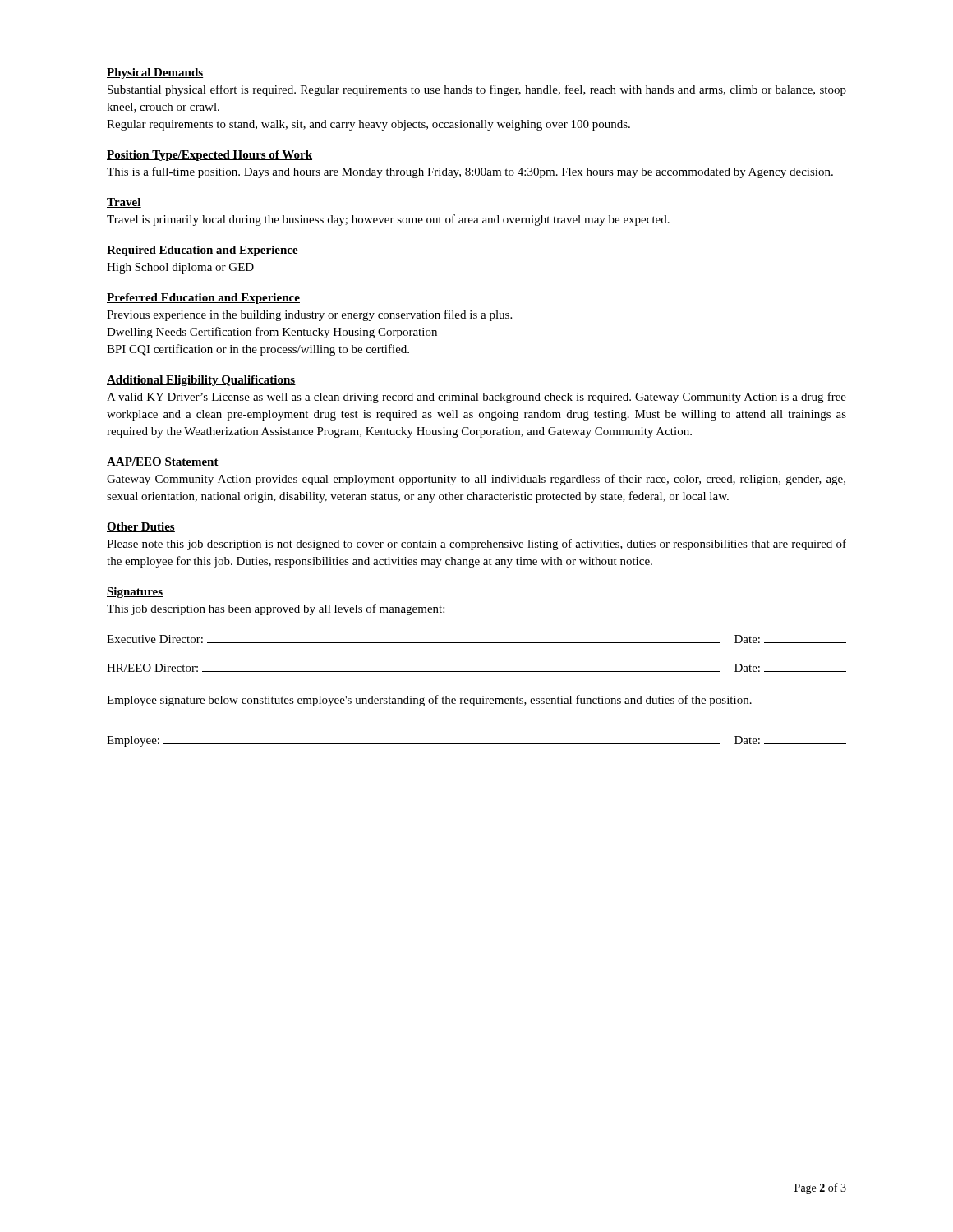
Task: Point to the text block starting "Please note this"
Action: point(476,552)
